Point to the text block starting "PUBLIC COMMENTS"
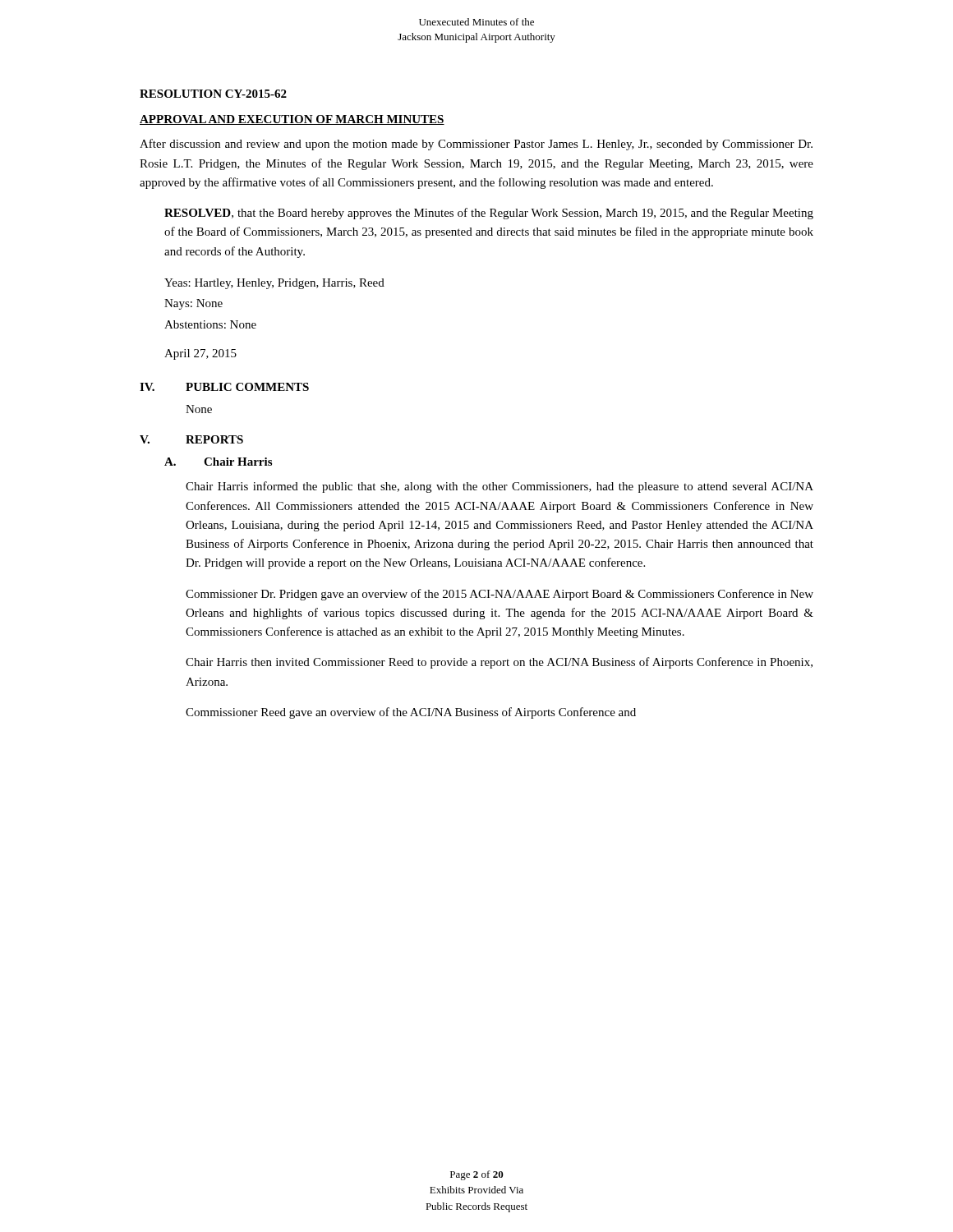 tap(247, 387)
